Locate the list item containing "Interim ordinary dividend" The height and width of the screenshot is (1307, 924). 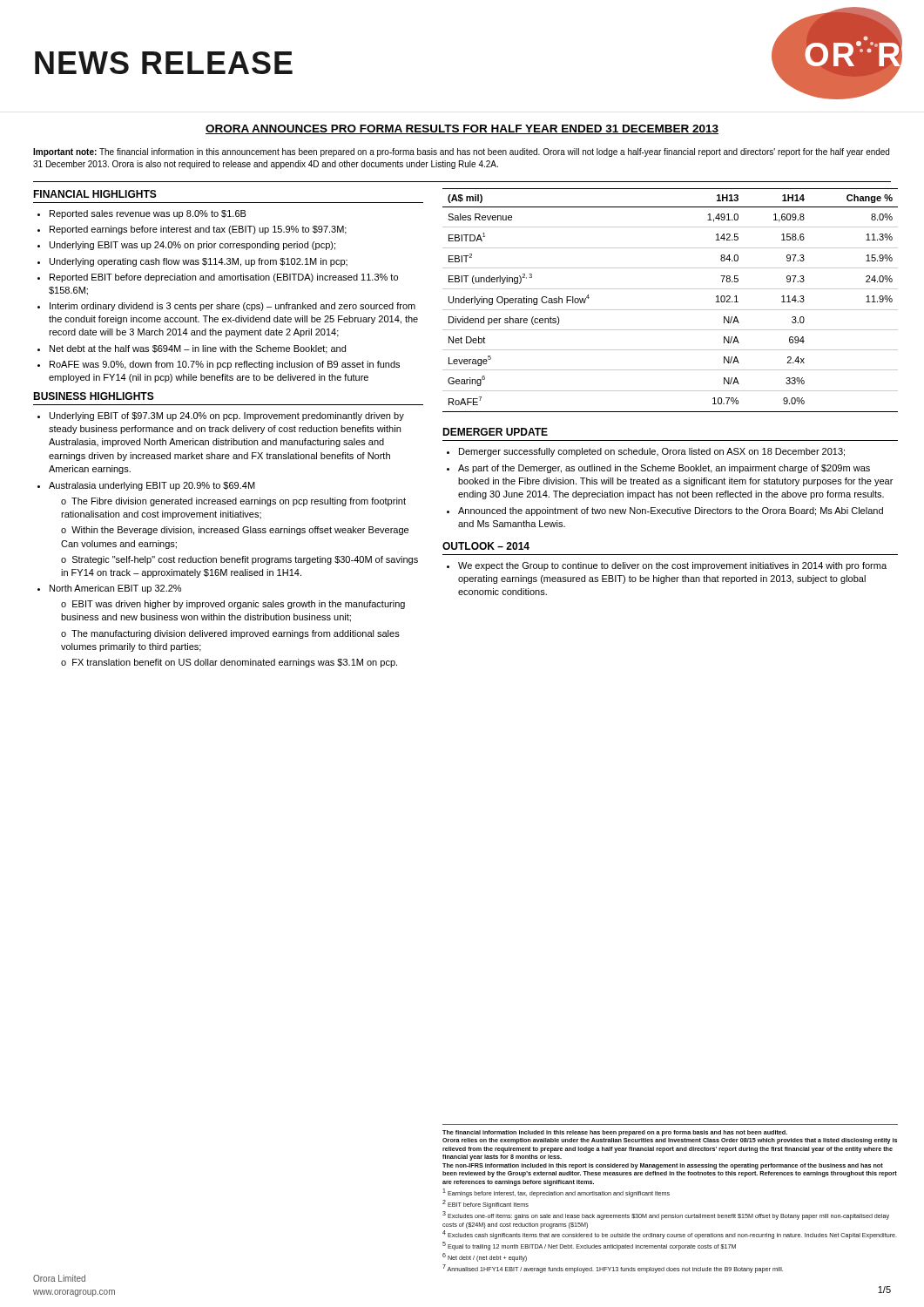click(x=233, y=319)
